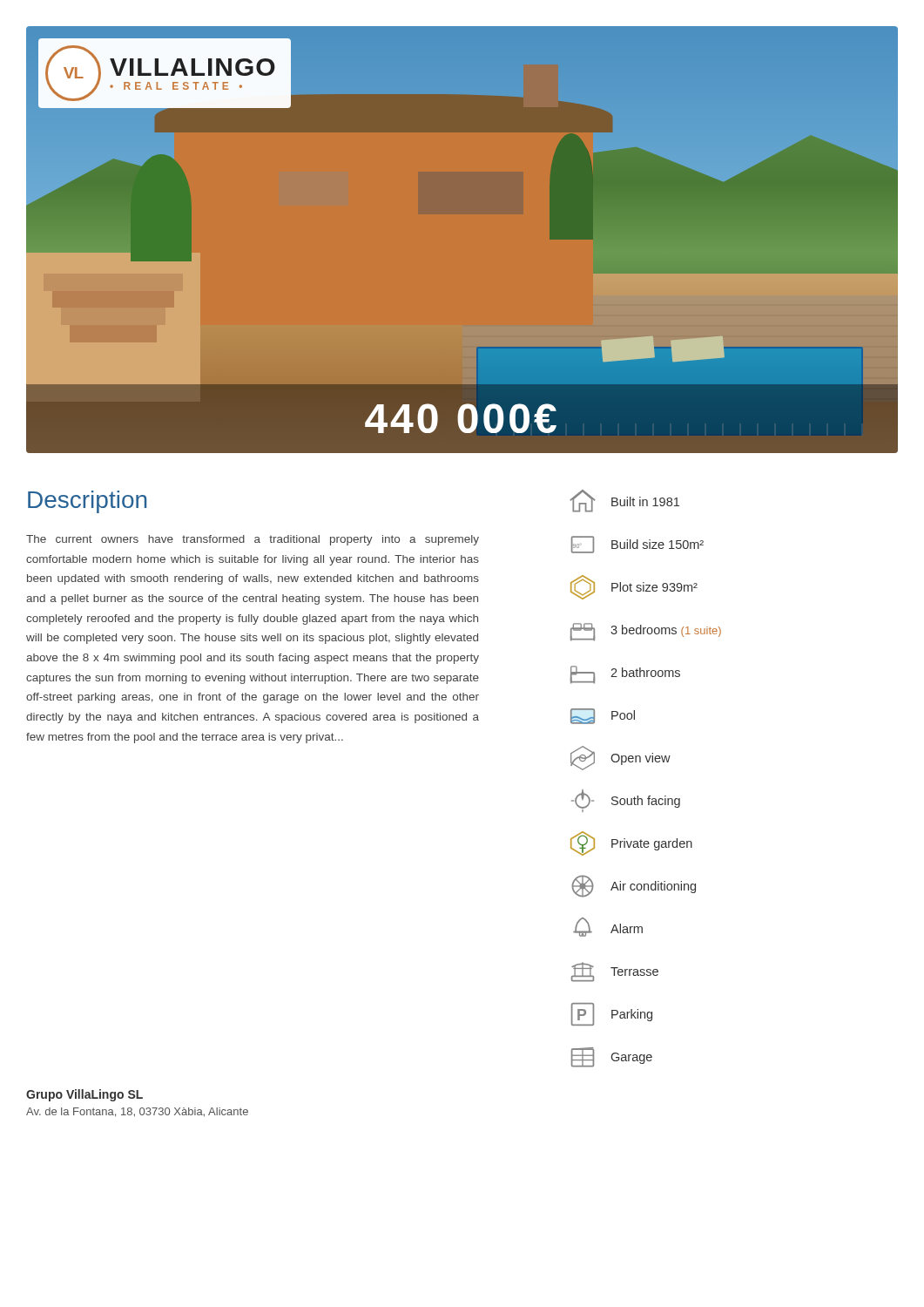Image resolution: width=924 pixels, height=1307 pixels.
Task: Find the section header
Action: point(87,500)
